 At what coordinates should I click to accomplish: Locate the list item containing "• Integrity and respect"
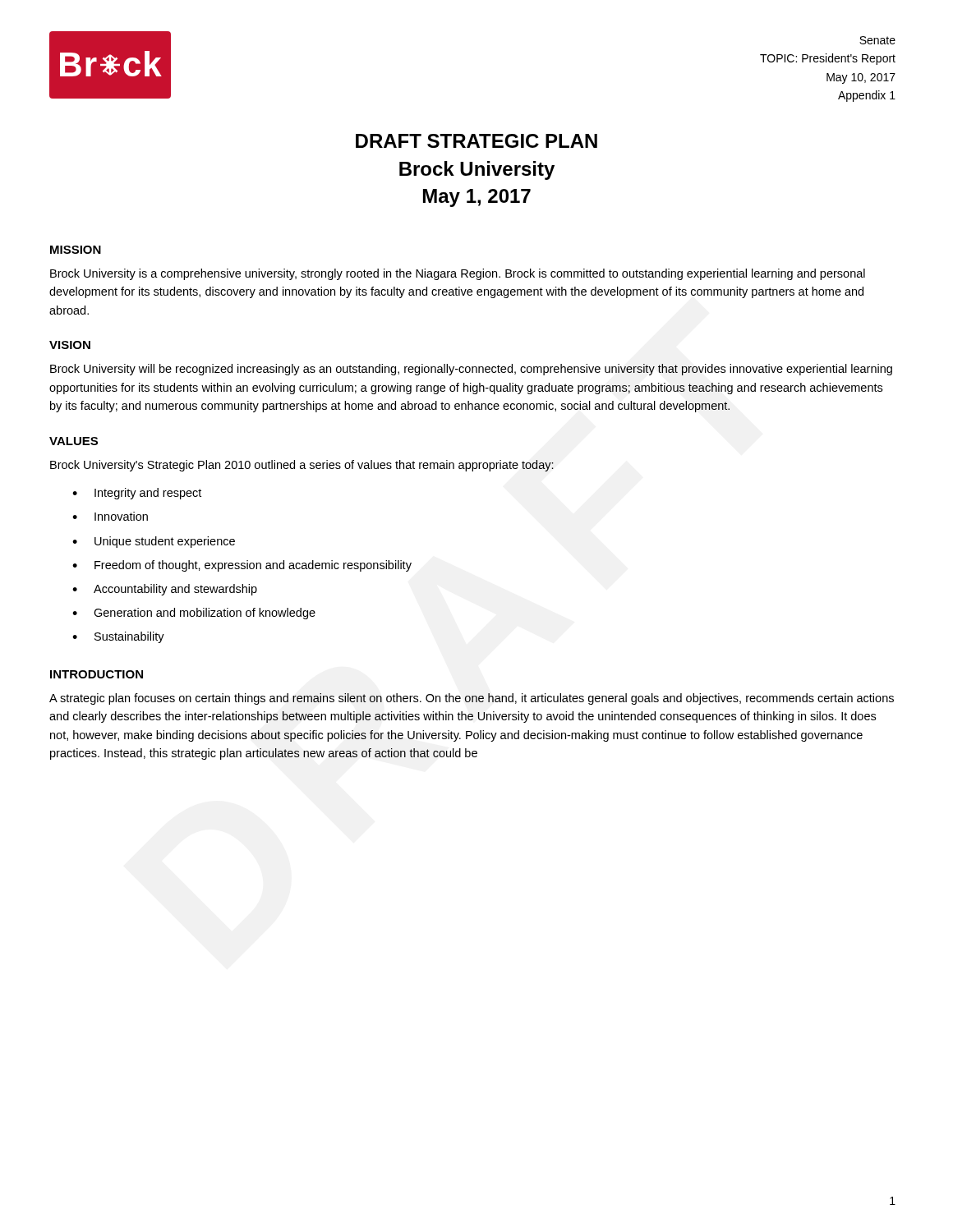tap(125, 494)
